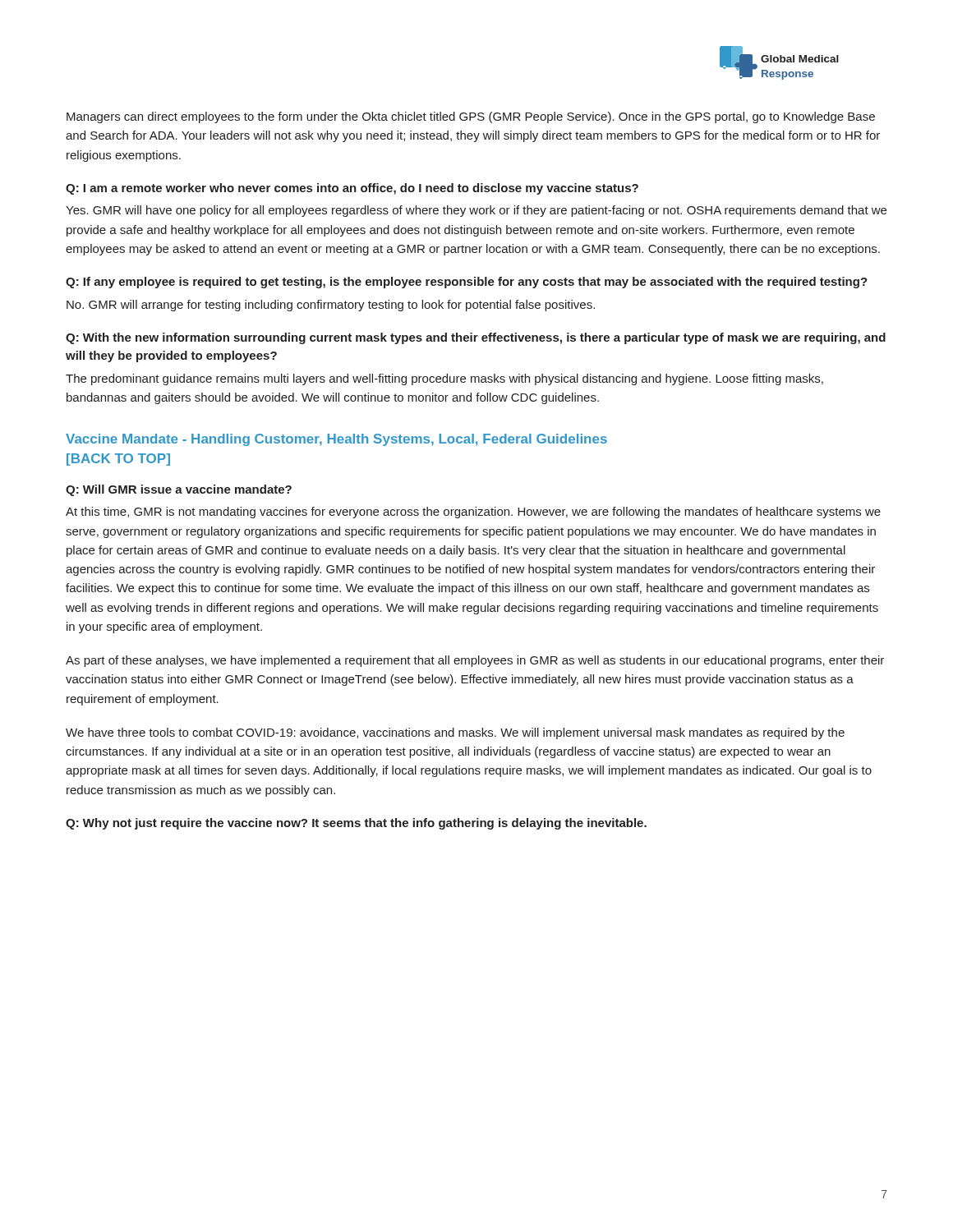Click on the text block that reads "Q: I am a"
953x1232 pixels.
476,218
